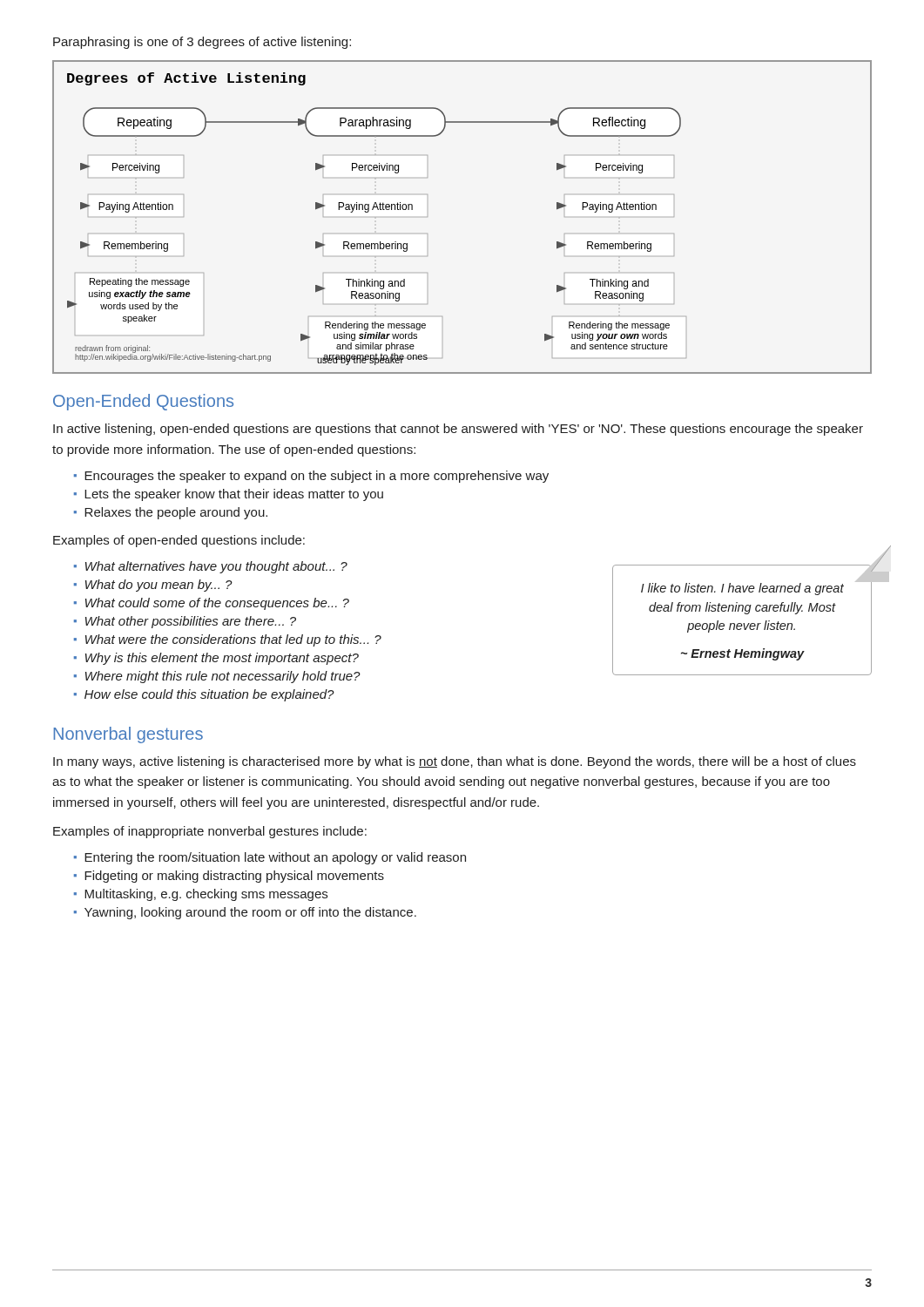Click where it says "Fidgeting or making distracting physical movements"

point(234,875)
